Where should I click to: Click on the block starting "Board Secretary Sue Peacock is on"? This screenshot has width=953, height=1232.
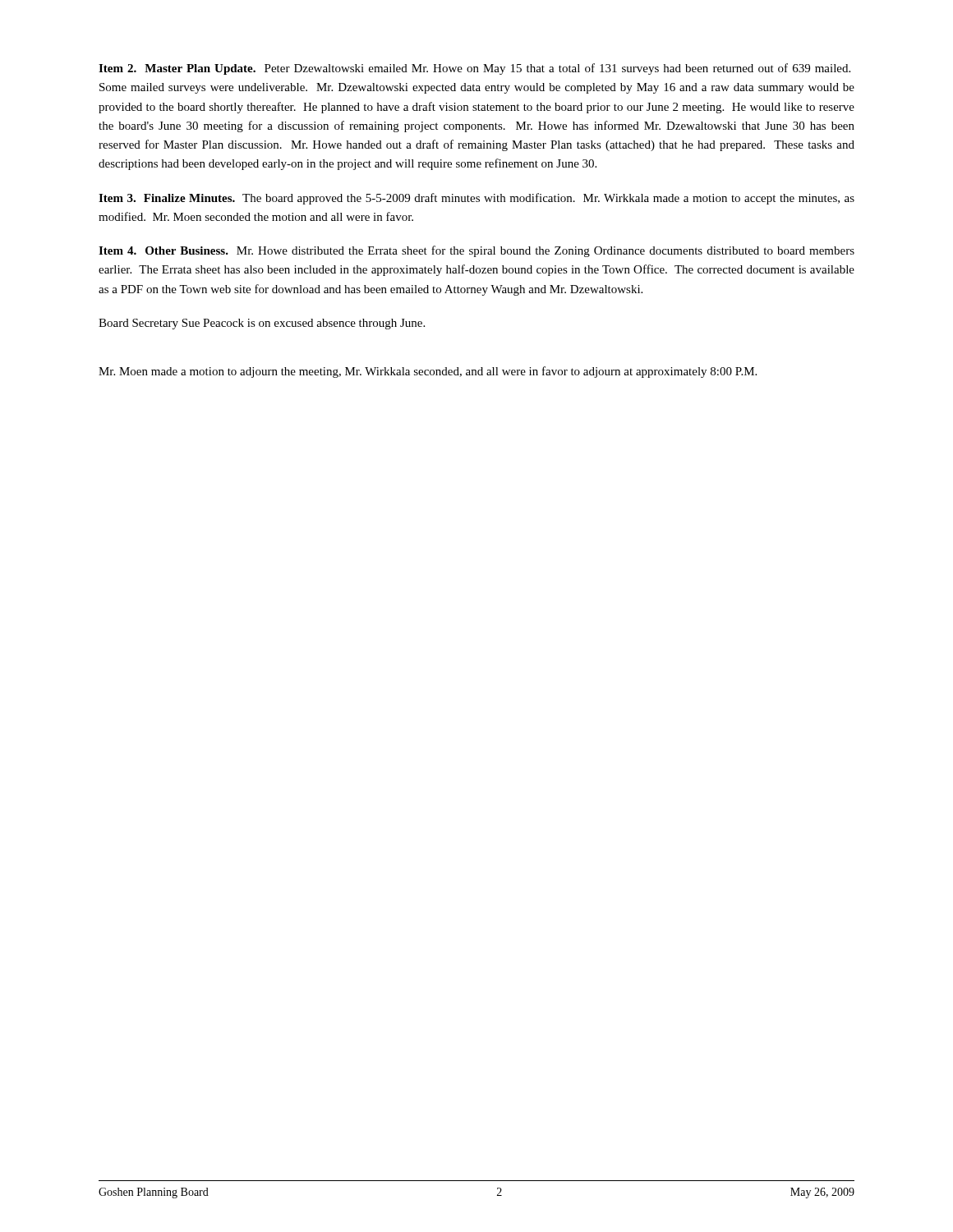(262, 323)
